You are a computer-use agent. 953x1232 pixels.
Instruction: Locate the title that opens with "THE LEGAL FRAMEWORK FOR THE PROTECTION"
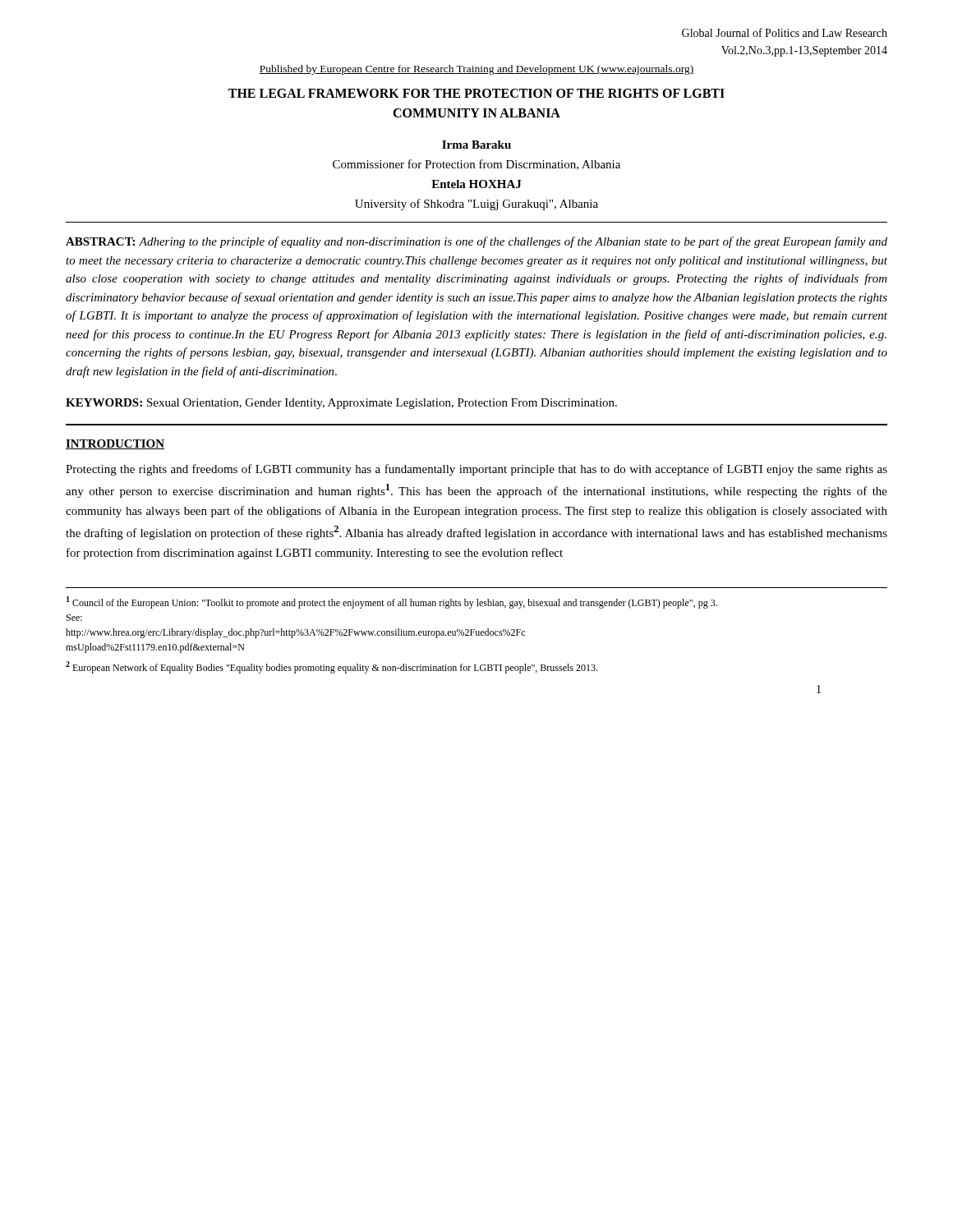tap(476, 103)
